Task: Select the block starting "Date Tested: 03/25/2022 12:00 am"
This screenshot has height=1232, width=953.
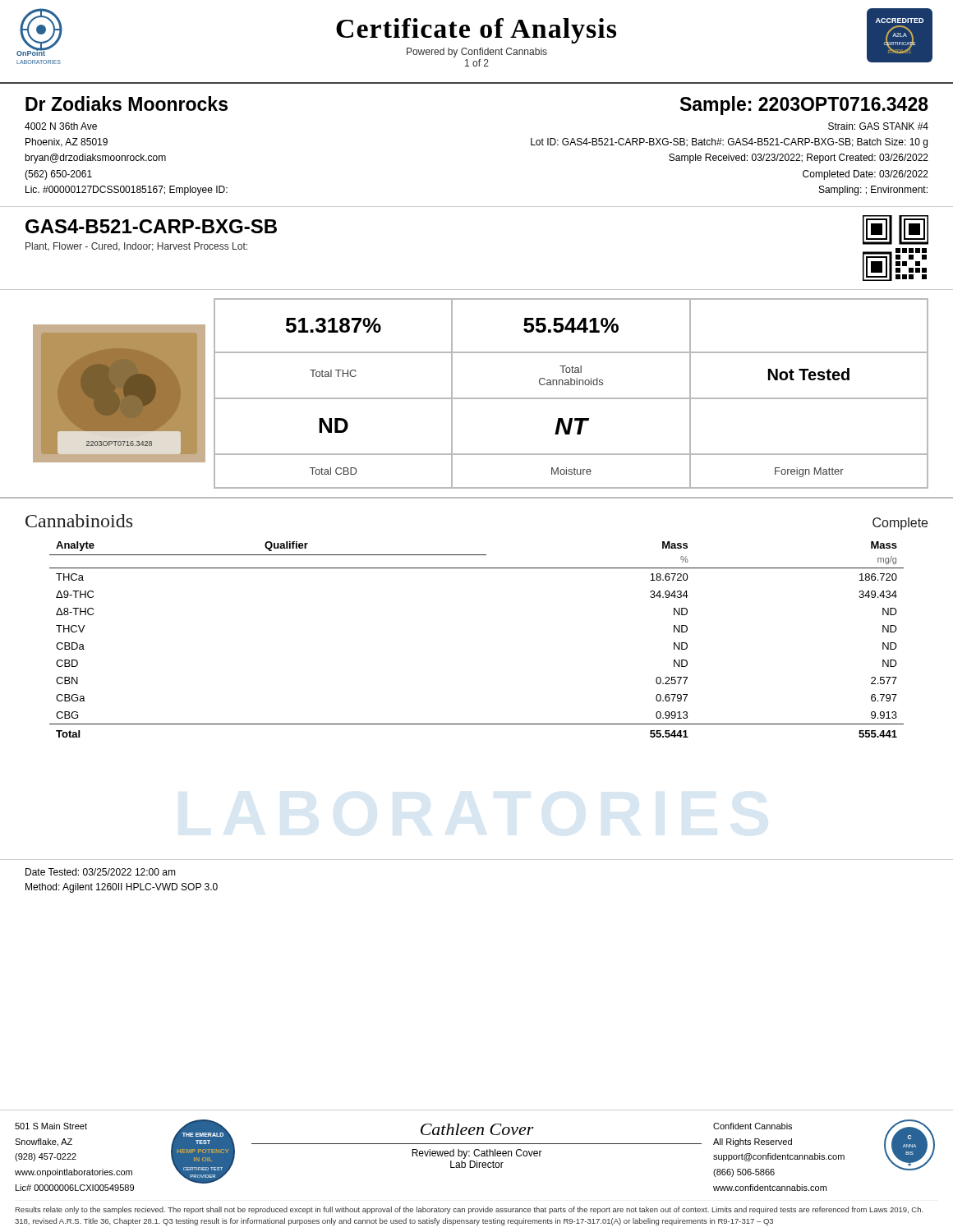Action: (x=100, y=873)
